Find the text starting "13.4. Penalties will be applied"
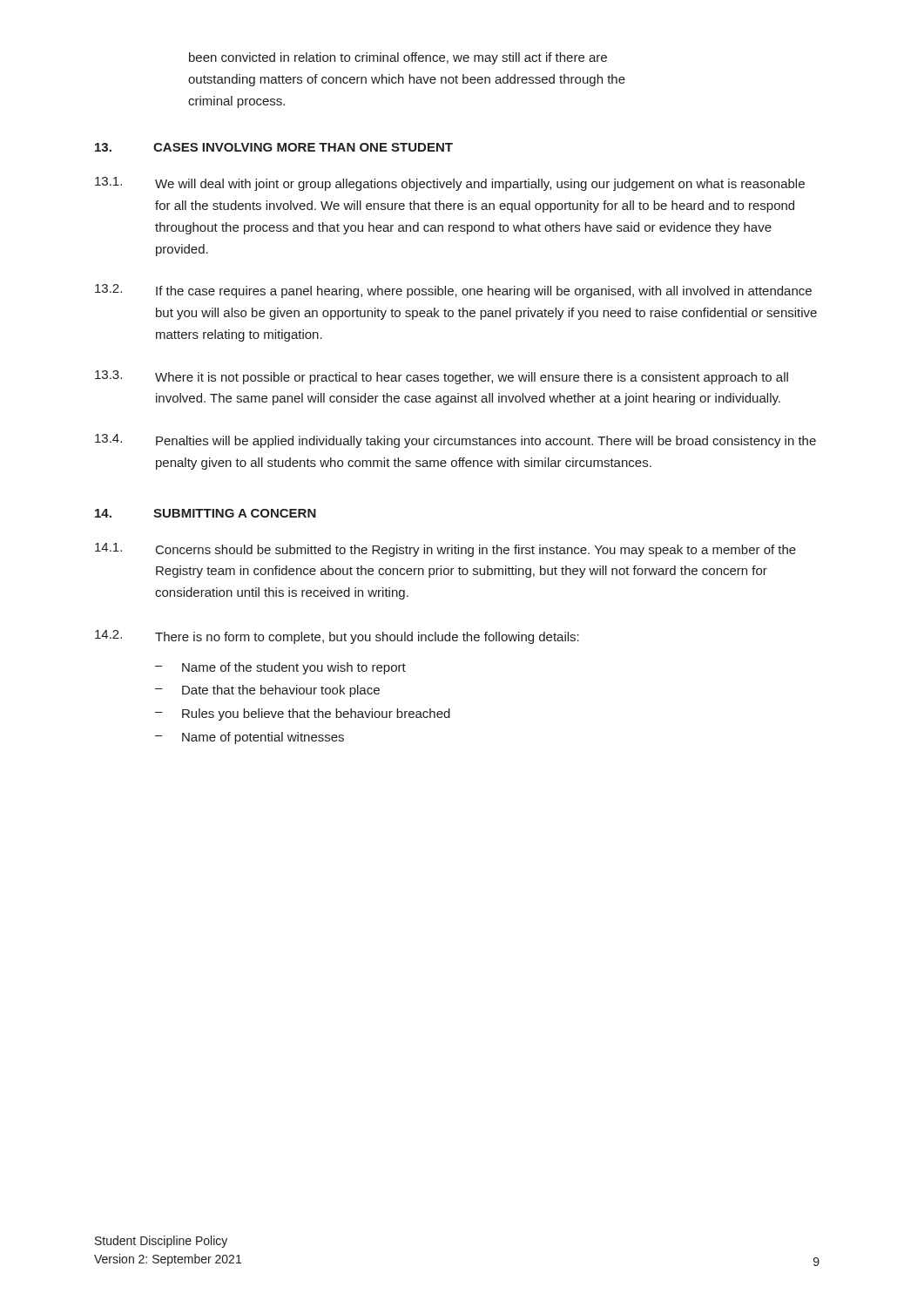The height and width of the screenshot is (1307, 924). pyautogui.click(x=457, y=452)
